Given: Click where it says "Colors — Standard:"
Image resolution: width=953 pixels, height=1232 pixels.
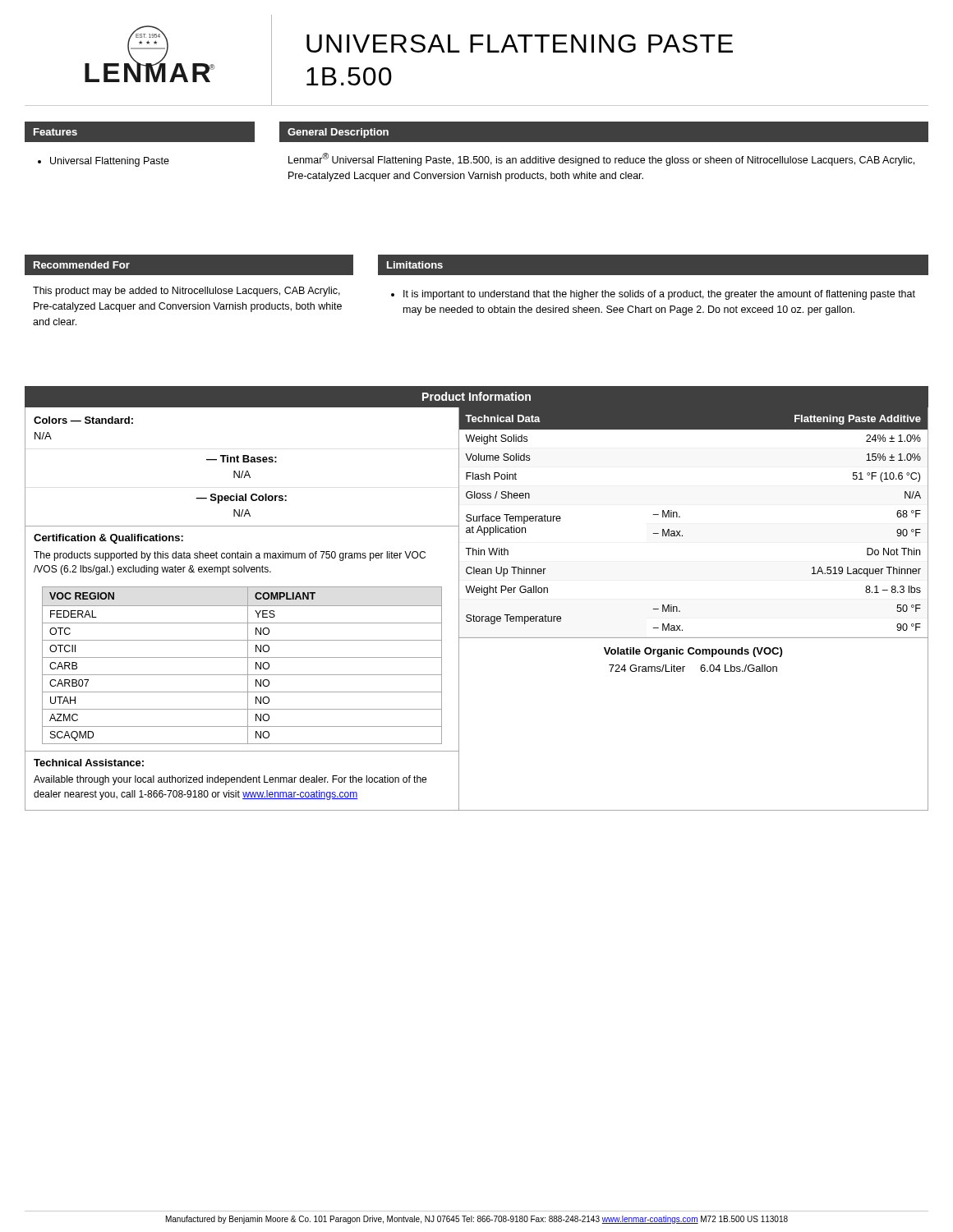Looking at the screenshot, I should pyautogui.click(x=84, y=420).
